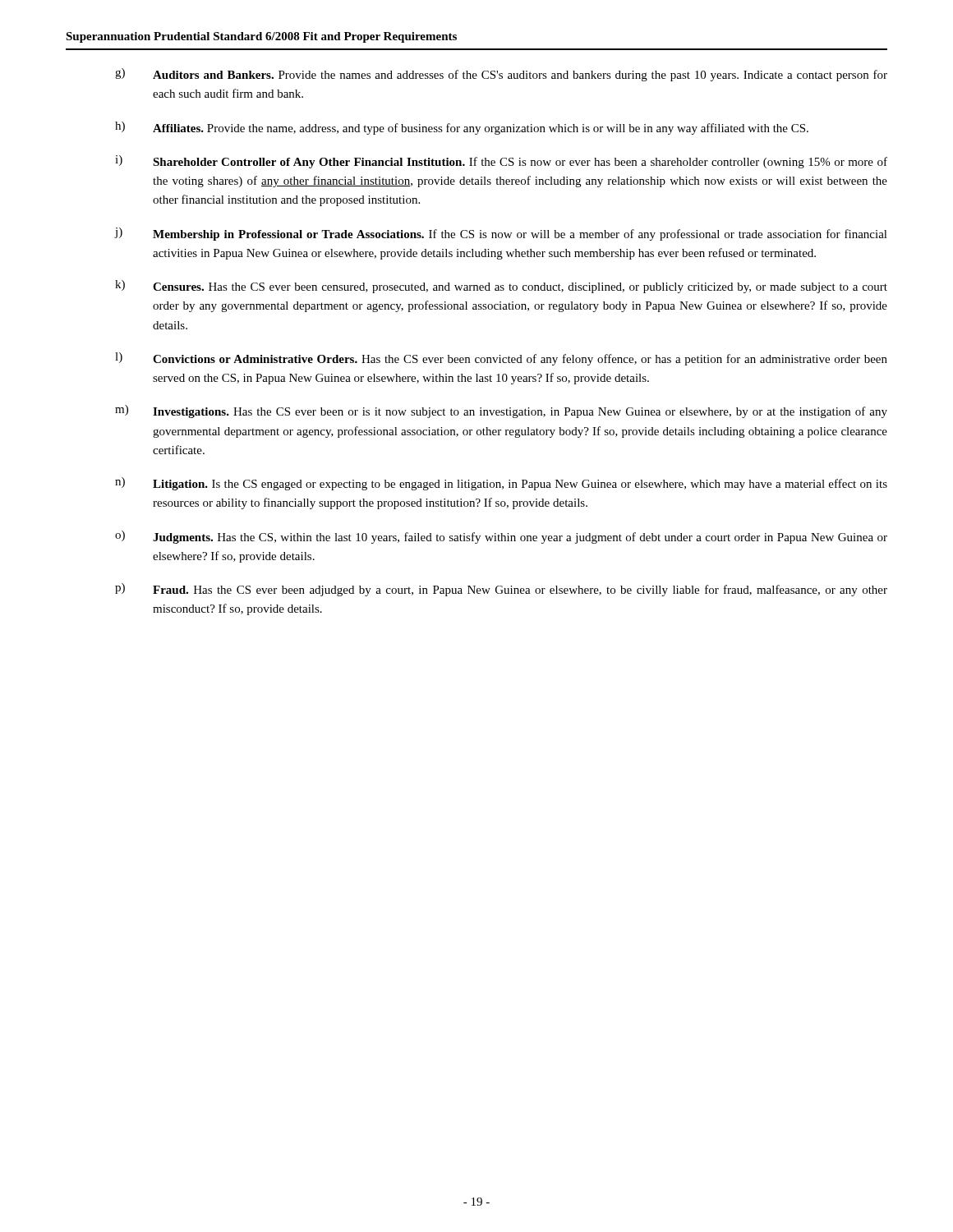Click on the list item that says "m) Investigations. Has the"
The height and width of the screenshot is (1232, 953).
coord(501,431)
